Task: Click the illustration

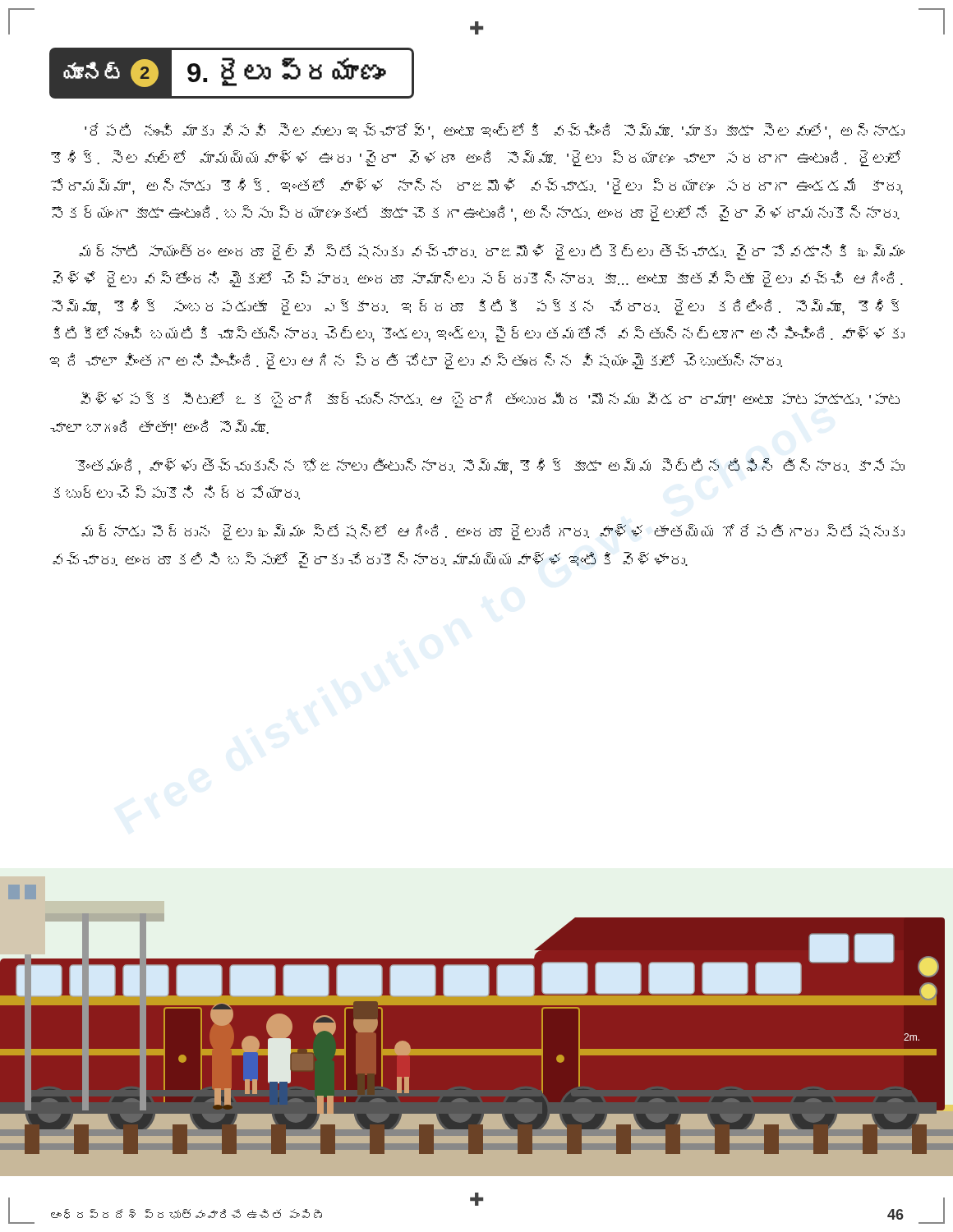Action: click(x=476, y=1022)
